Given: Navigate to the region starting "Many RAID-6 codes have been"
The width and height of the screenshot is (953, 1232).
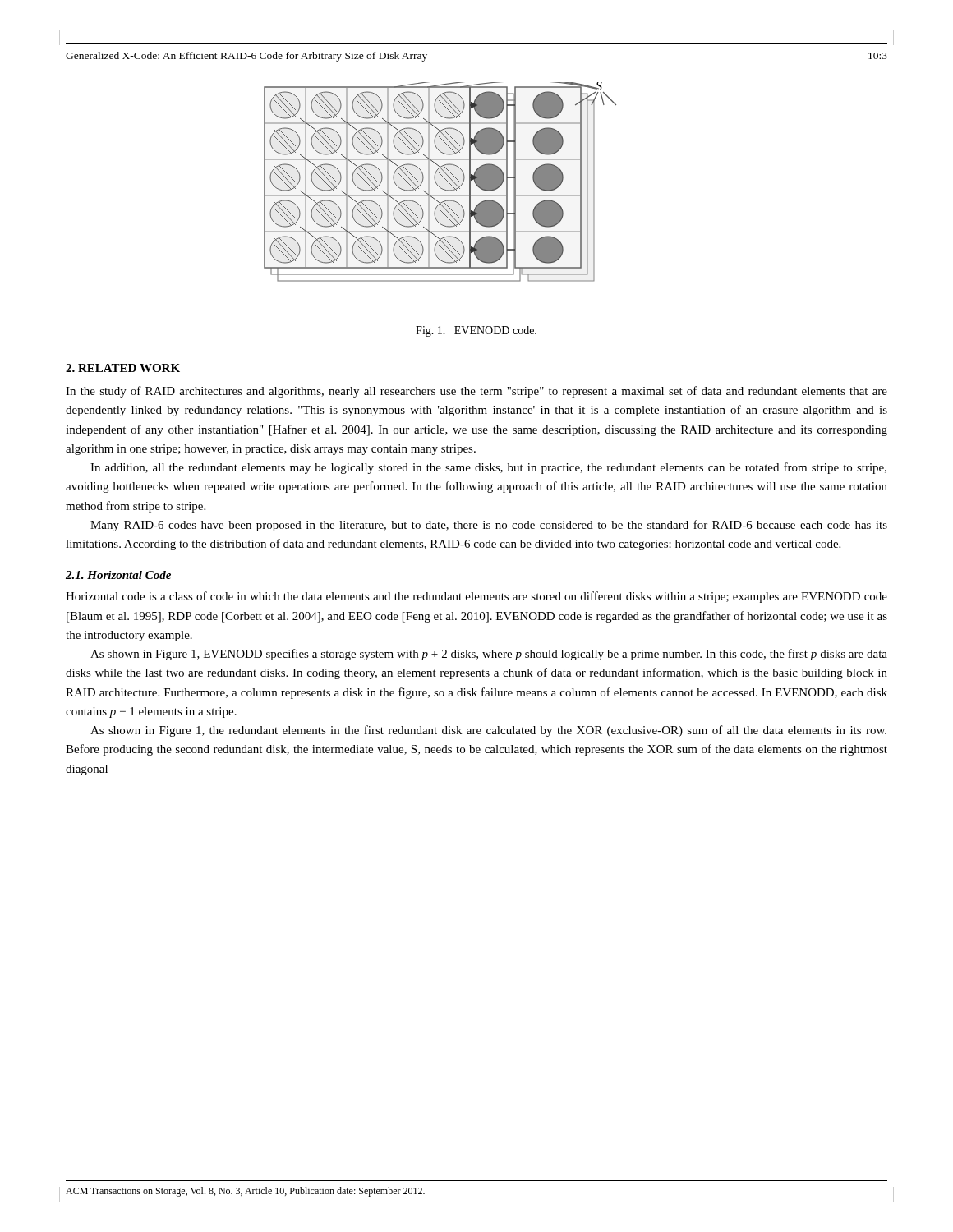Looking at the screenshot, I should (476, 535).
